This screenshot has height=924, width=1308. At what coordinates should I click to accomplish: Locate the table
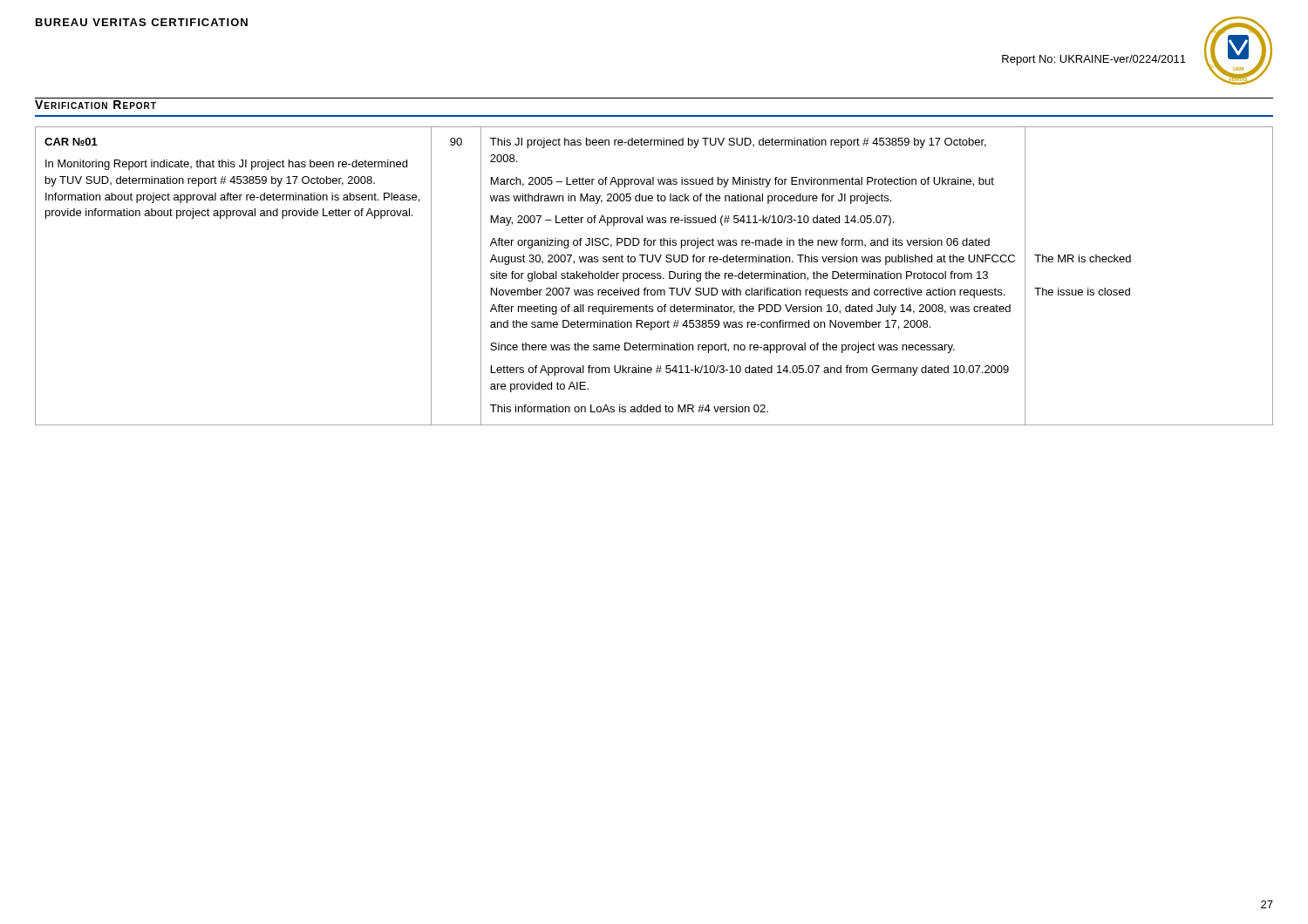coord(654,276)
